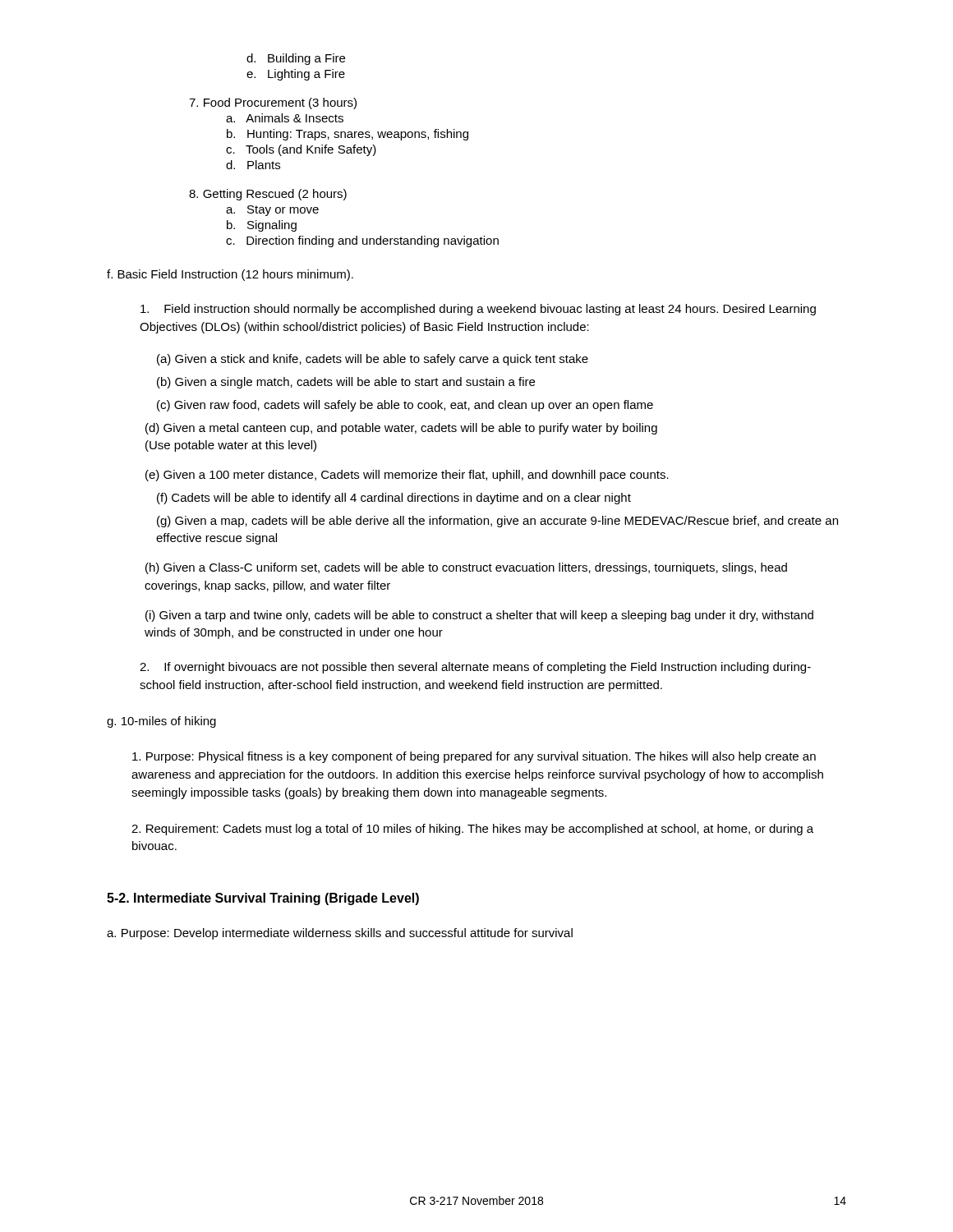
Task: Locate the text starting "f. Basic Field Instruction (12 hours"
Action: pos(230,274)
